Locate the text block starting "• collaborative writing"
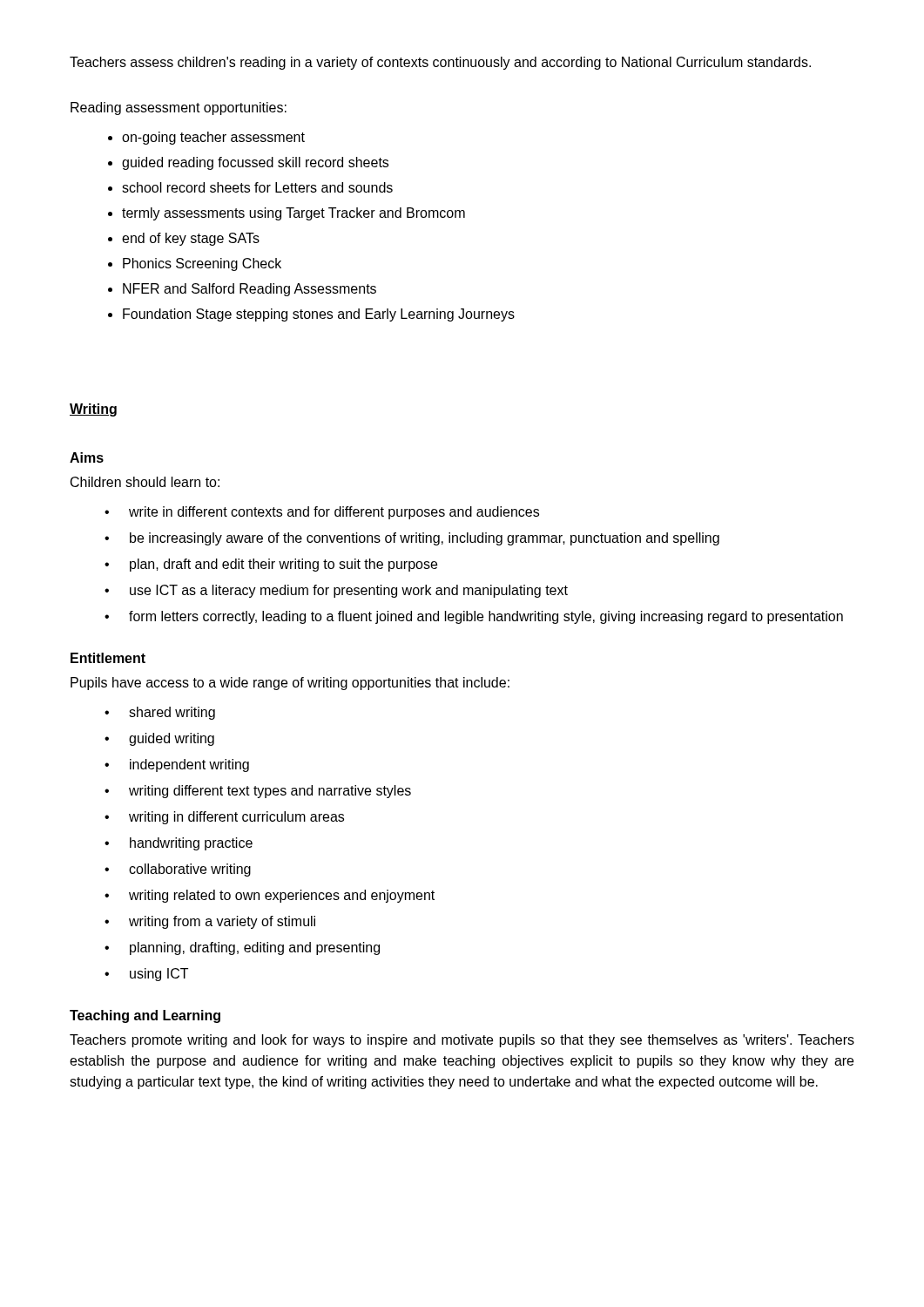 click(178, 870)
